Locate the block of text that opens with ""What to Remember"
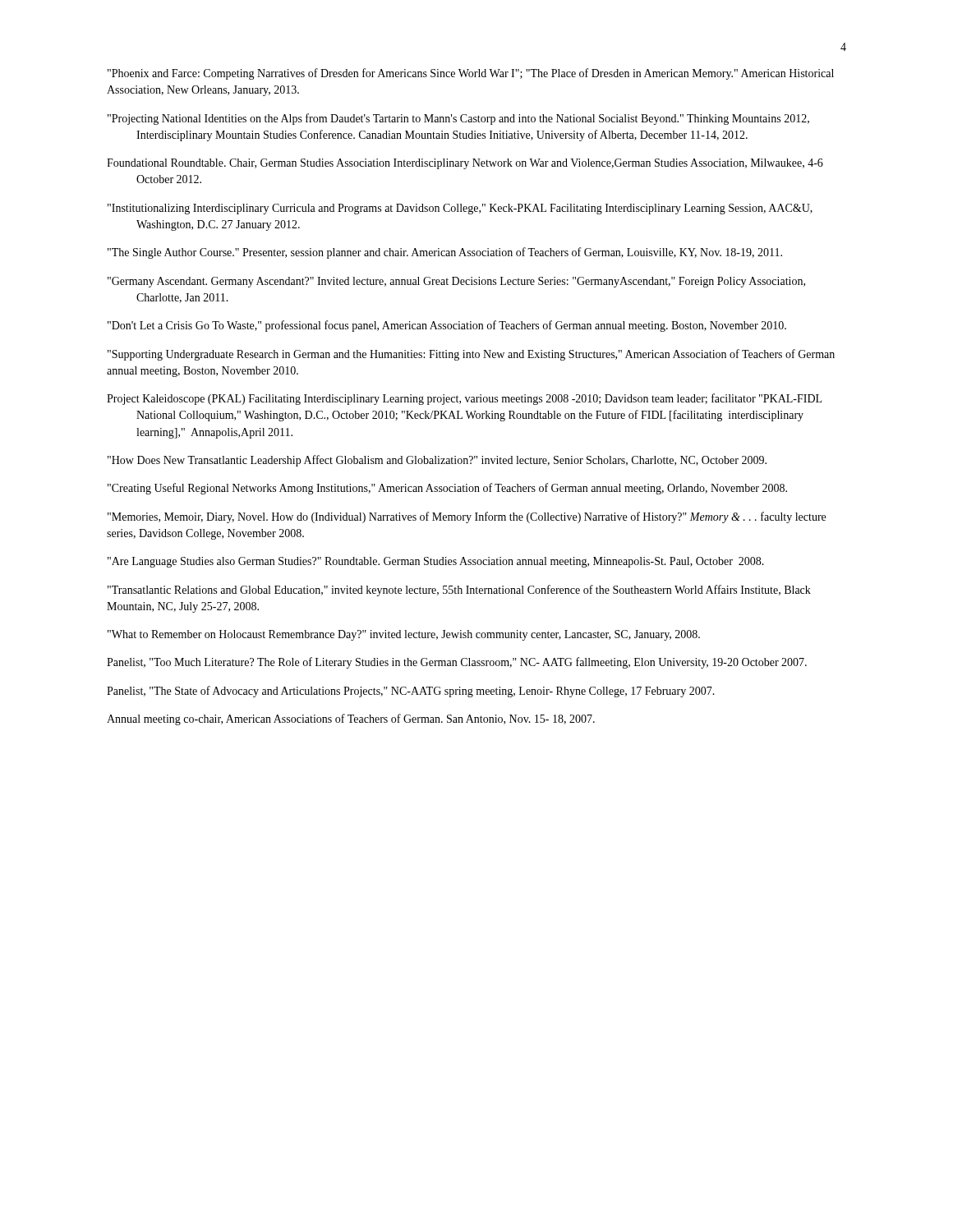 [x=404, y=635]
